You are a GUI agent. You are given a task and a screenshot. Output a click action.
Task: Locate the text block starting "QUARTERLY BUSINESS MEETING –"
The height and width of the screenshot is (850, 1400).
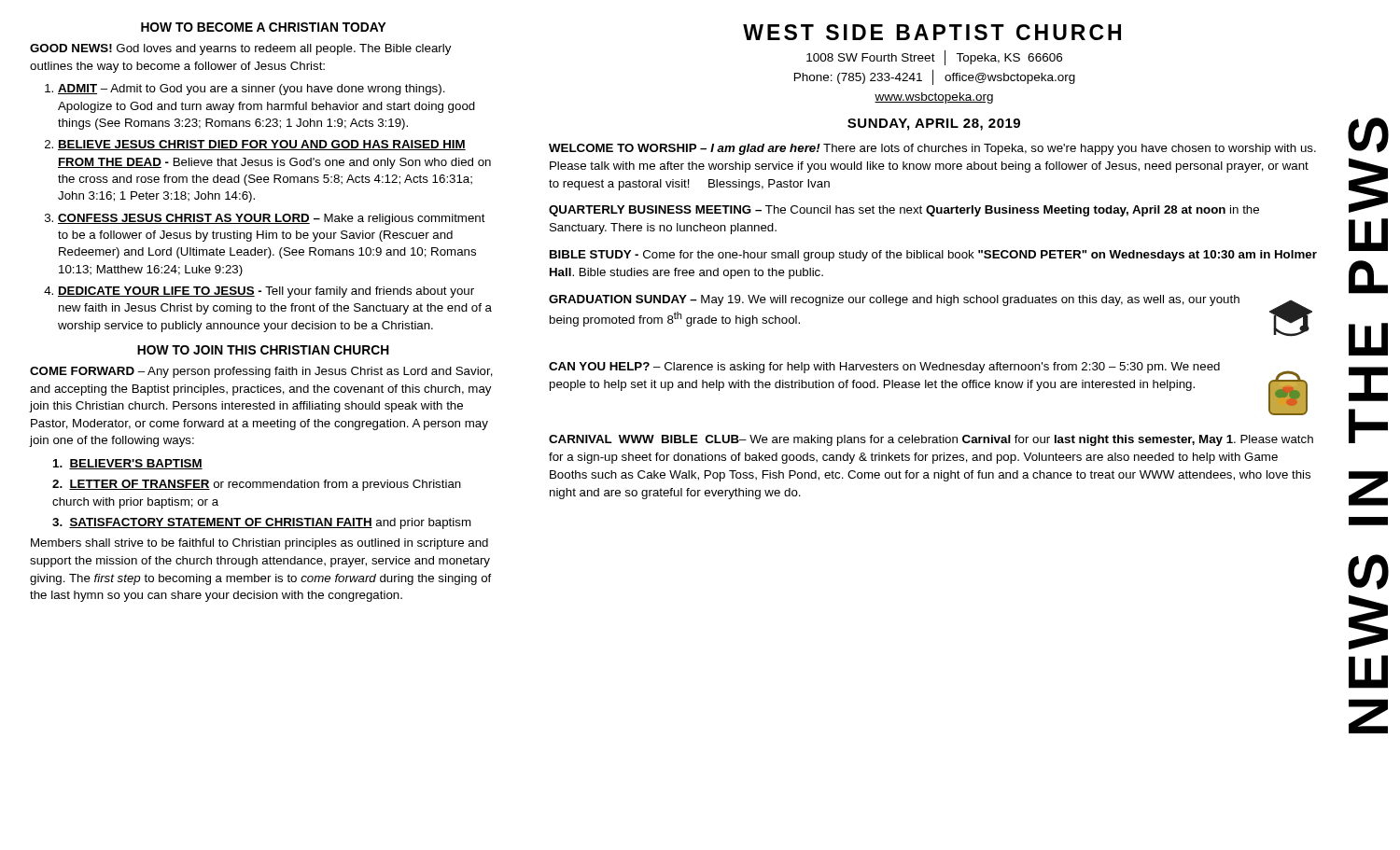coord(904,219)
